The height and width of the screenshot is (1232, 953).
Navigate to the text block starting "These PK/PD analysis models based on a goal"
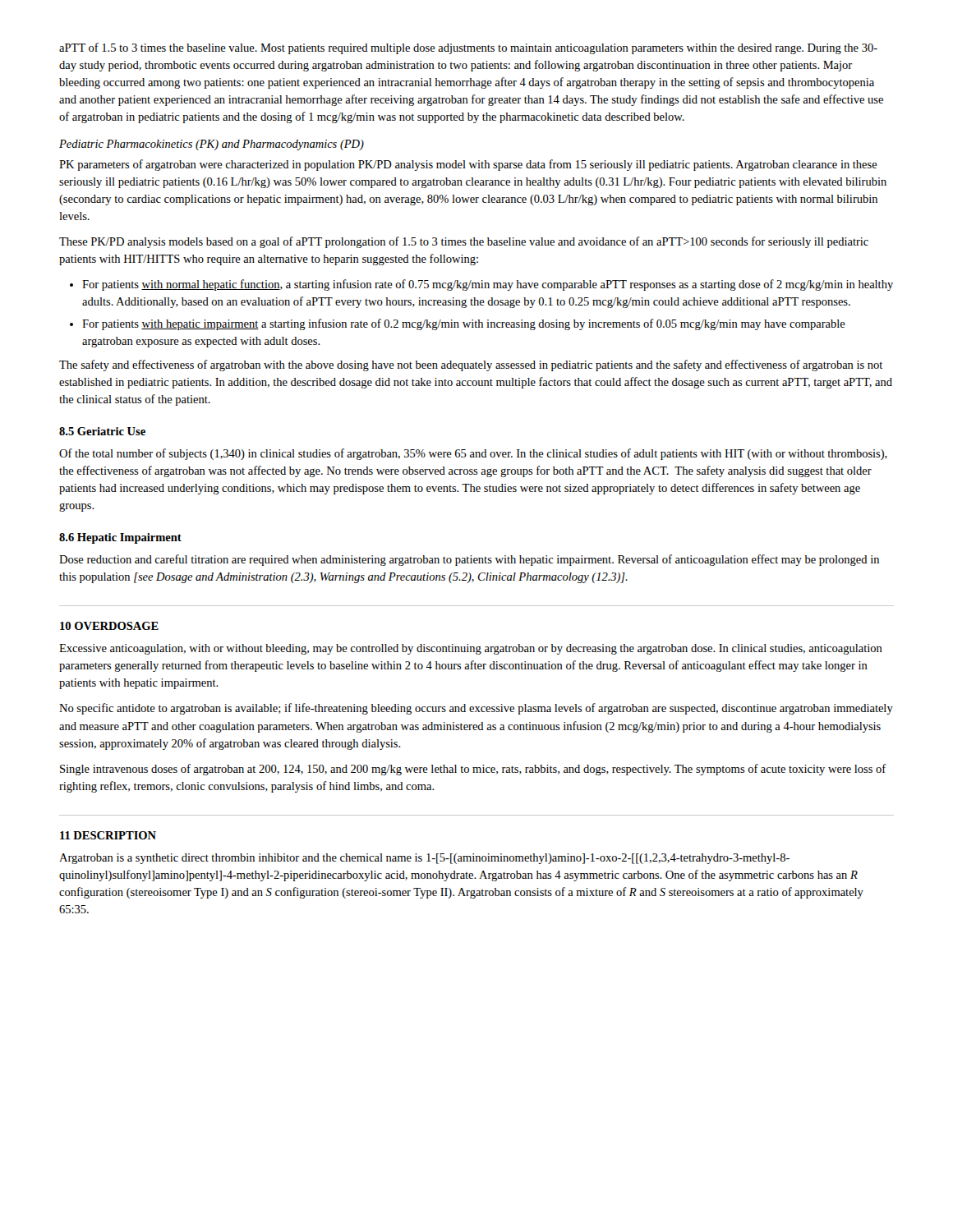464,250
